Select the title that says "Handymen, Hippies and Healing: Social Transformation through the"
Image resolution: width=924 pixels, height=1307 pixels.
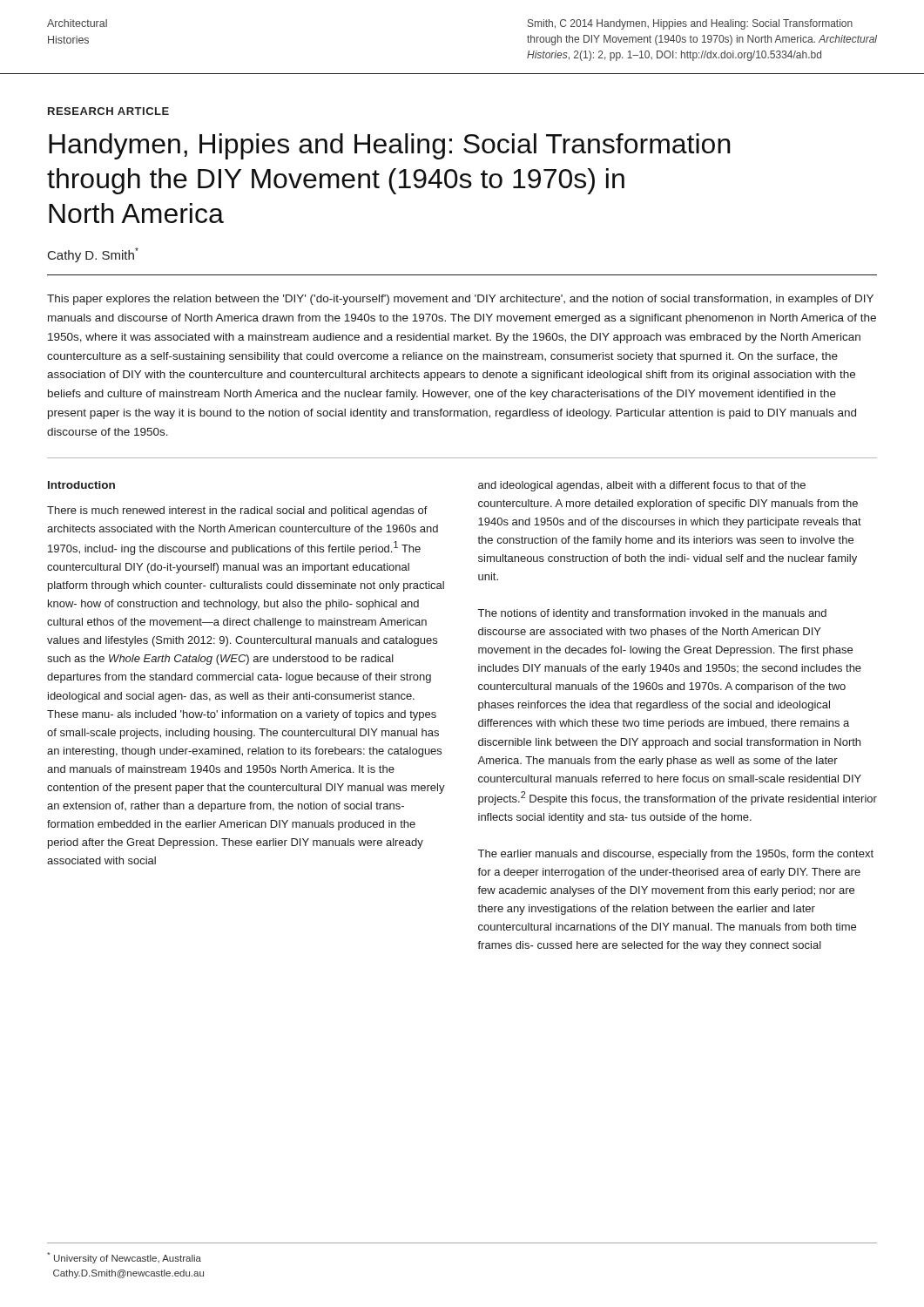pos(389,179)
